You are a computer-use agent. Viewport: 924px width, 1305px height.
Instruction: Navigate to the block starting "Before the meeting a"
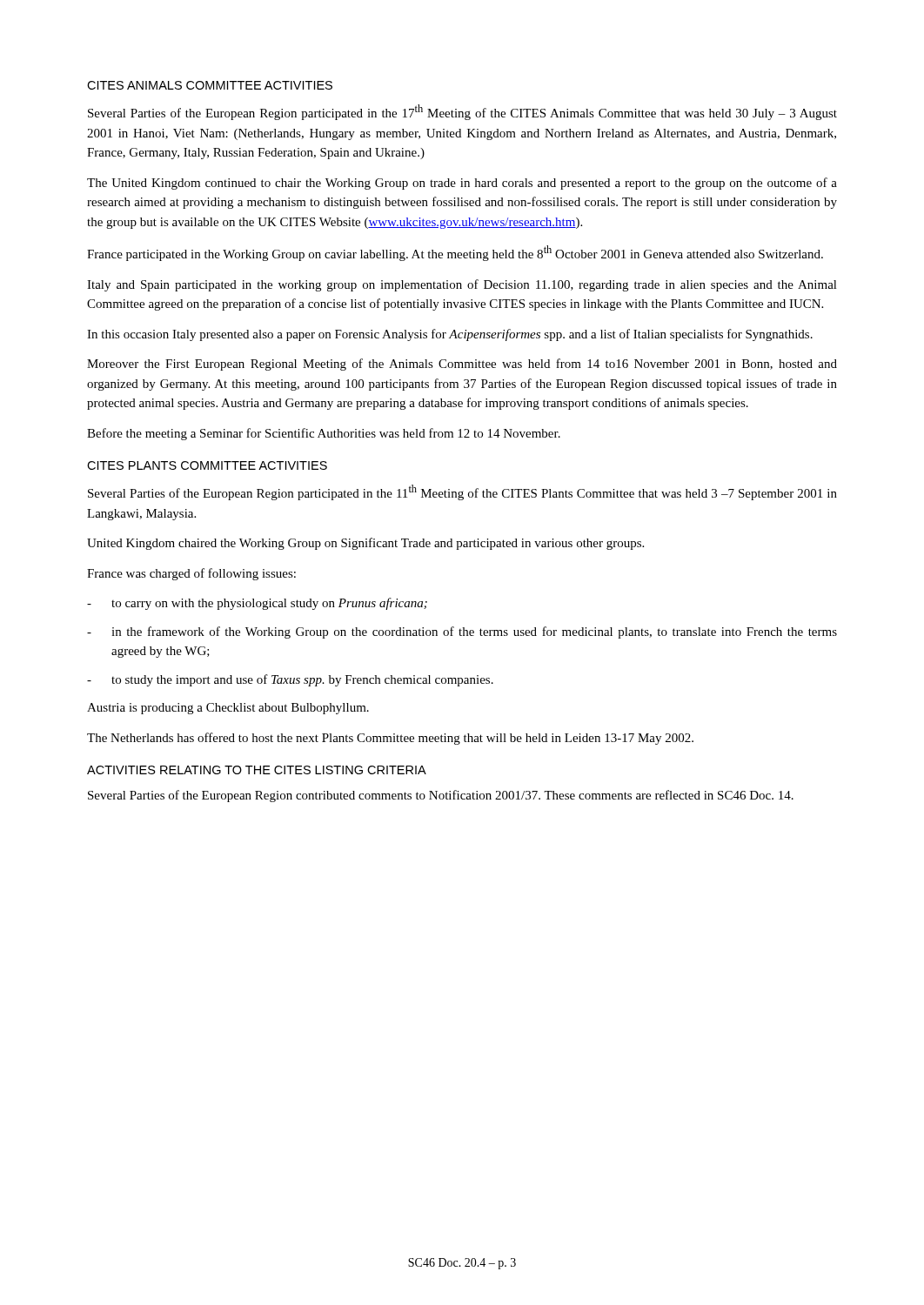pos(324,433)
